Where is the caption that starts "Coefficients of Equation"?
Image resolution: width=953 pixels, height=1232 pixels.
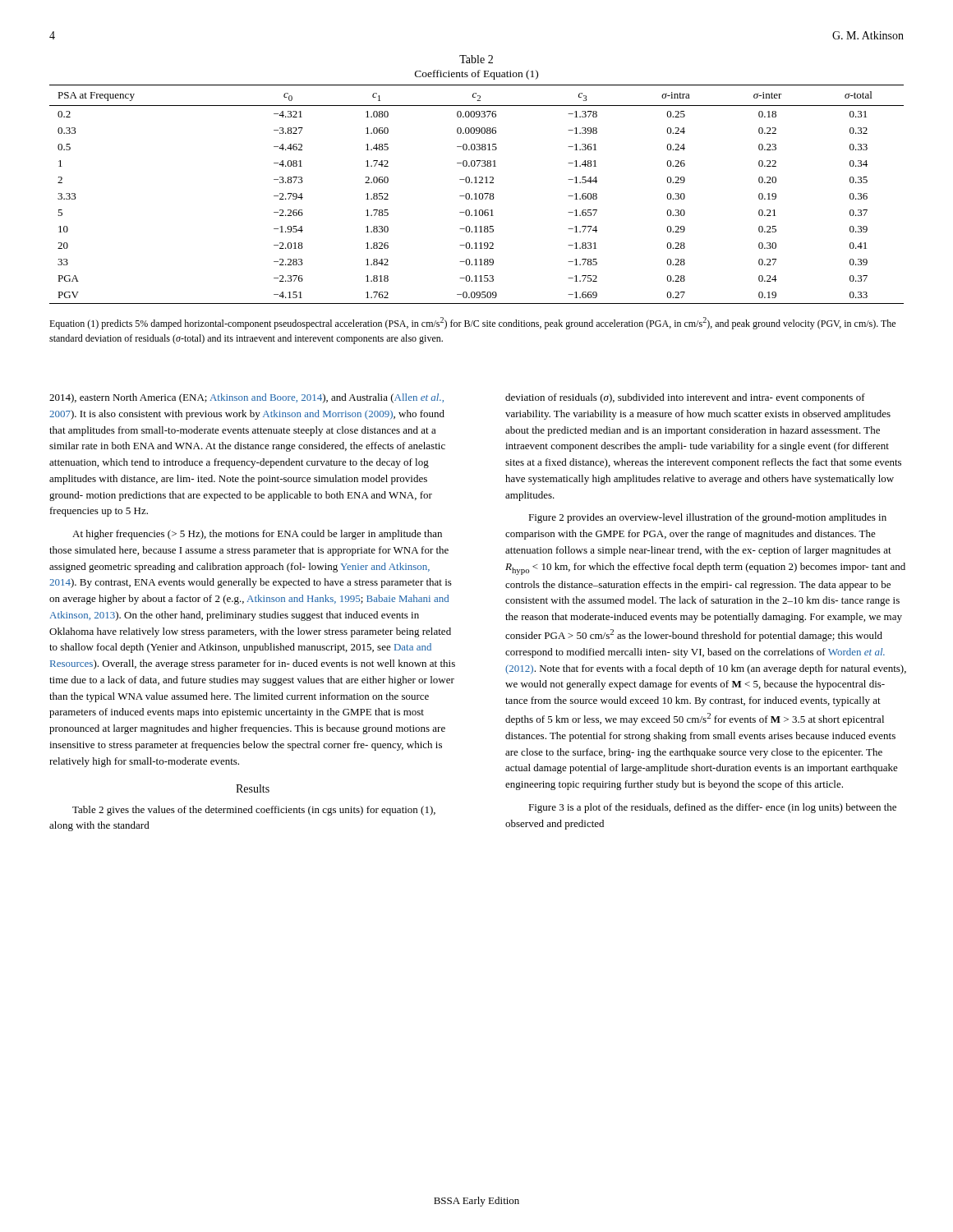click(x=476, y=74)
